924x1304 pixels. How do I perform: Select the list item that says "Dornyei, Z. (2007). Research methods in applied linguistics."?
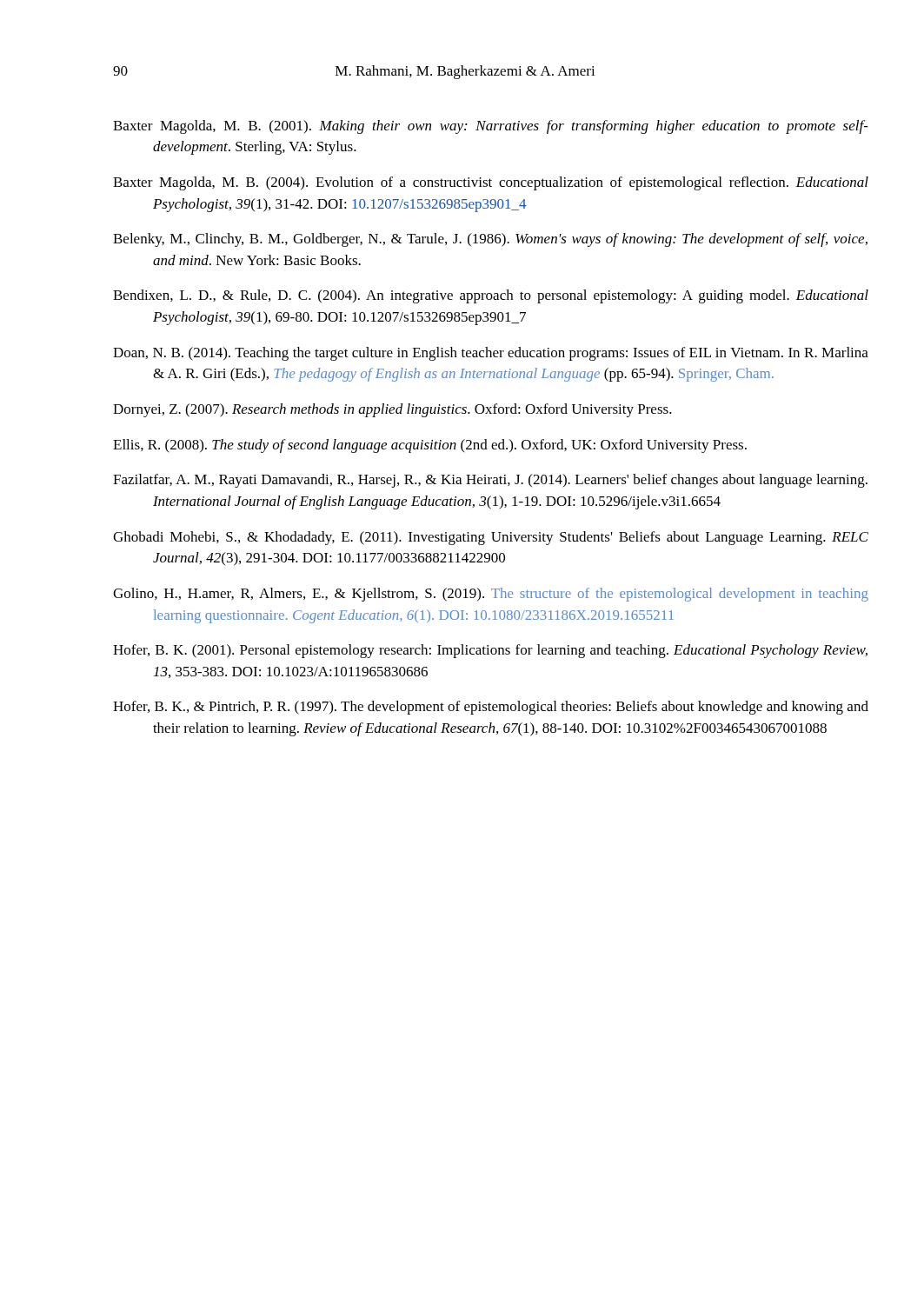point(393,409)
